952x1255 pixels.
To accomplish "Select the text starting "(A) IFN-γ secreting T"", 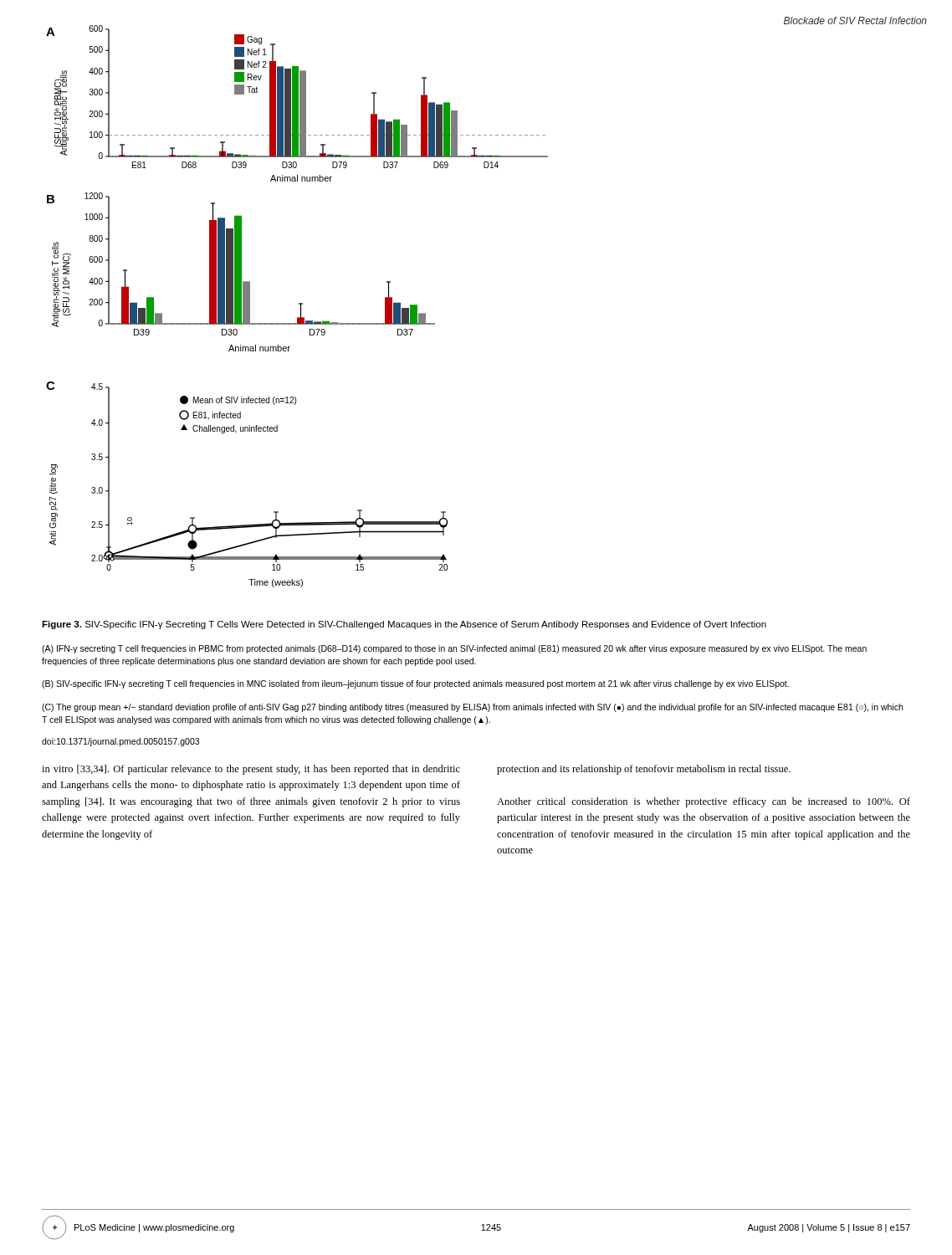I will point(454,655).
